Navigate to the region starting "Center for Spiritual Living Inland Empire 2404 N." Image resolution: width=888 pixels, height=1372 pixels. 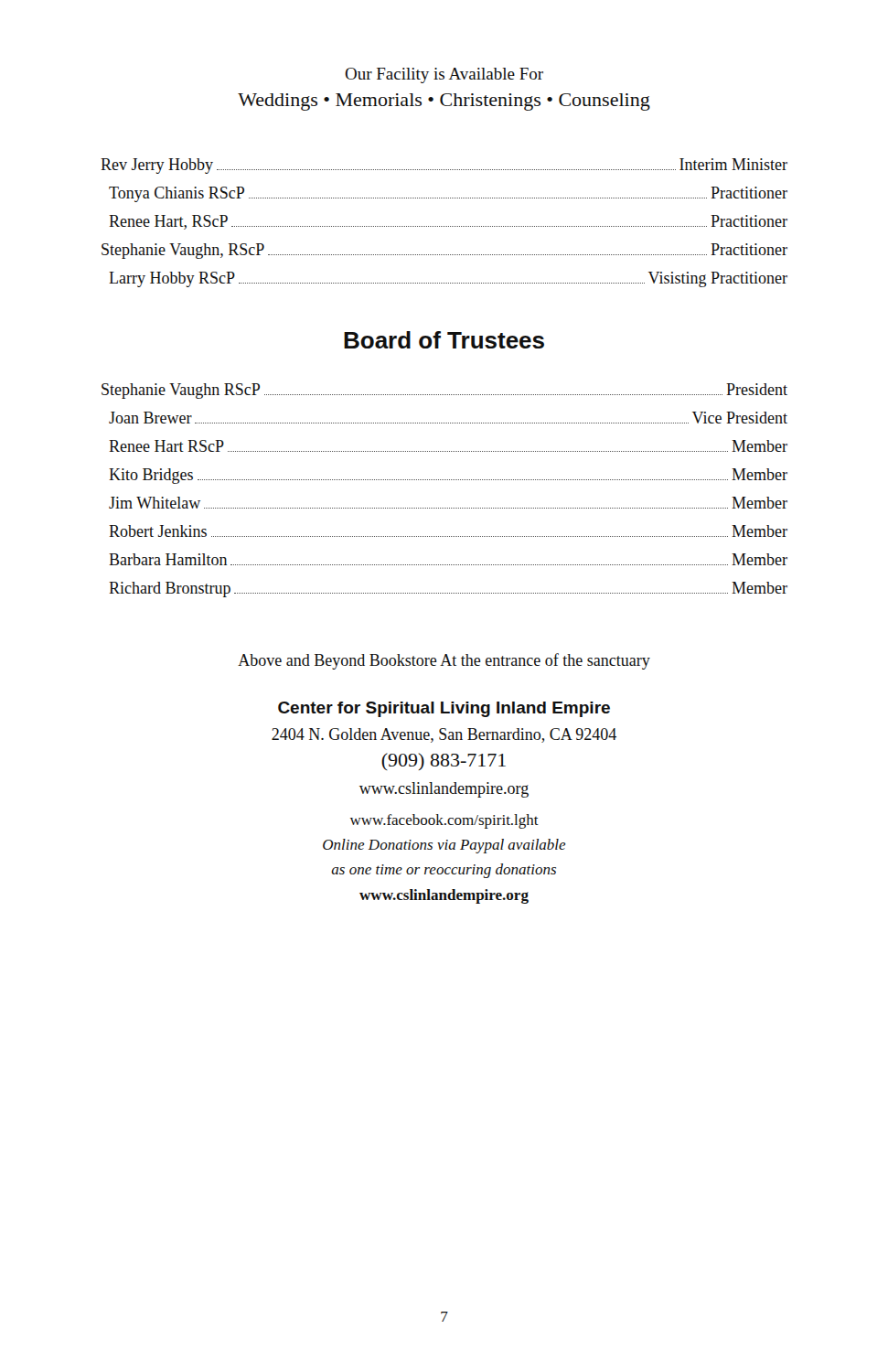pos(444,803)
